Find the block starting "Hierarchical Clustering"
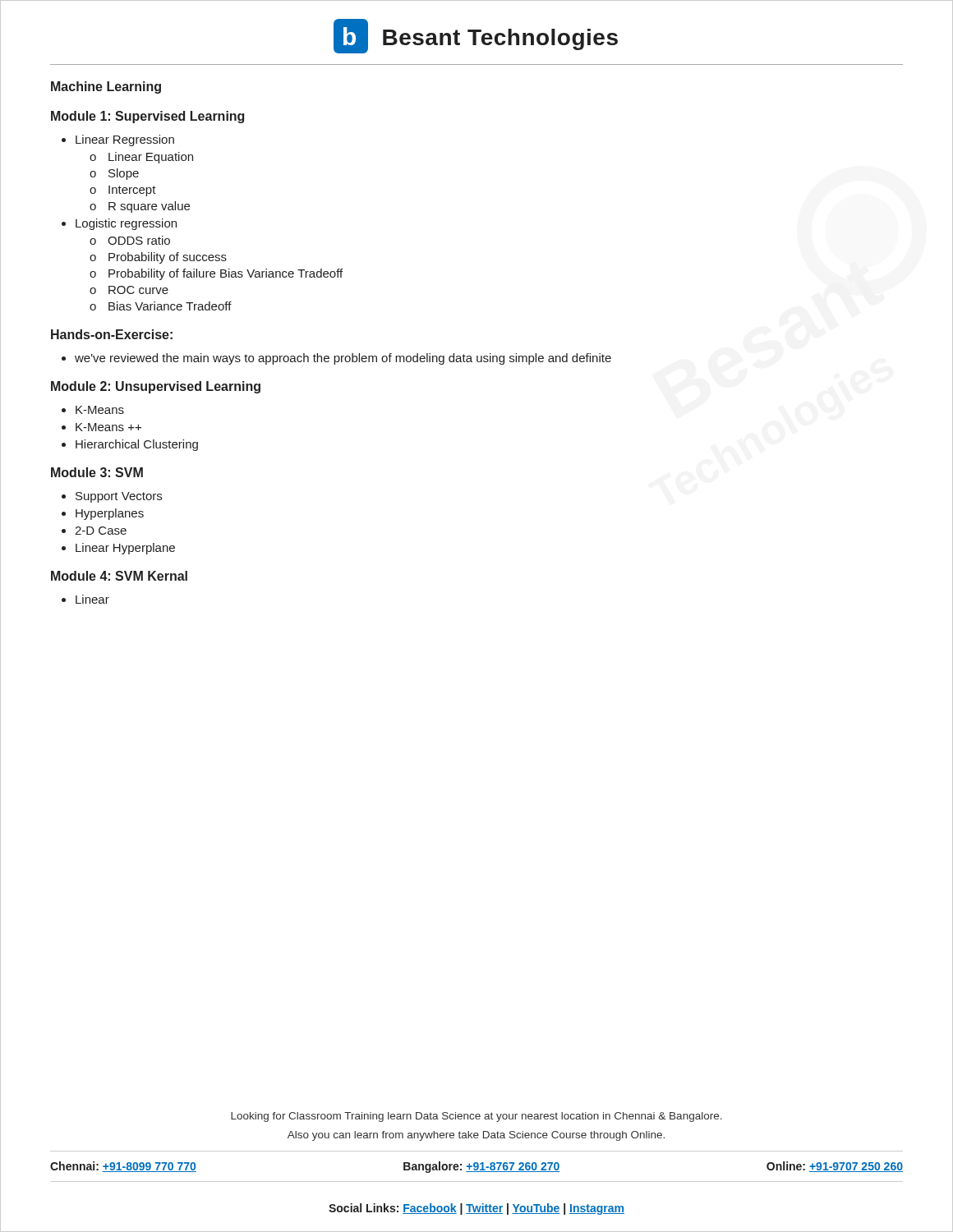Screen dimensions: 1232x953 137,444
